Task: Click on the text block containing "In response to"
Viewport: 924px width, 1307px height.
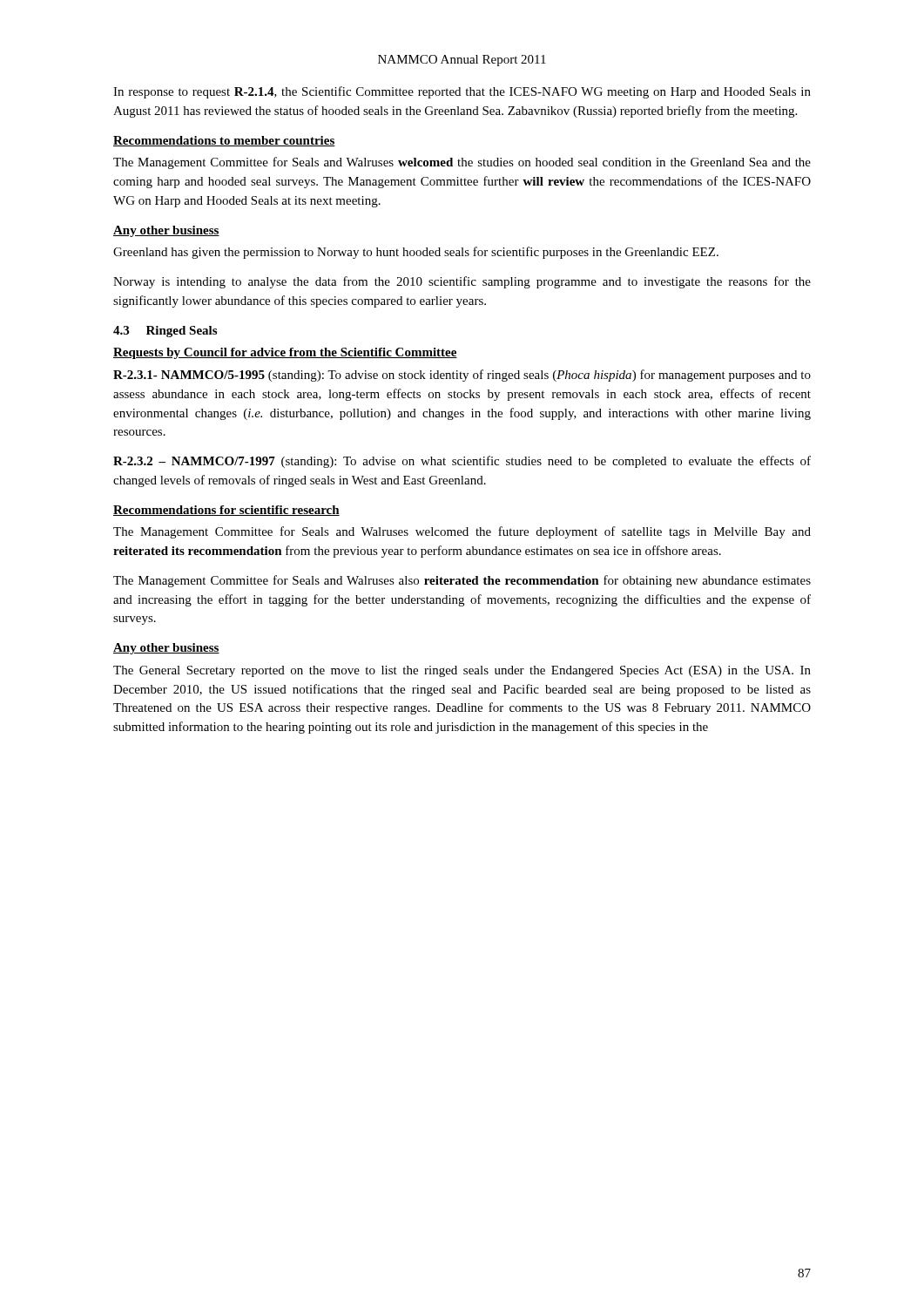Action: [x=462, y=102]
